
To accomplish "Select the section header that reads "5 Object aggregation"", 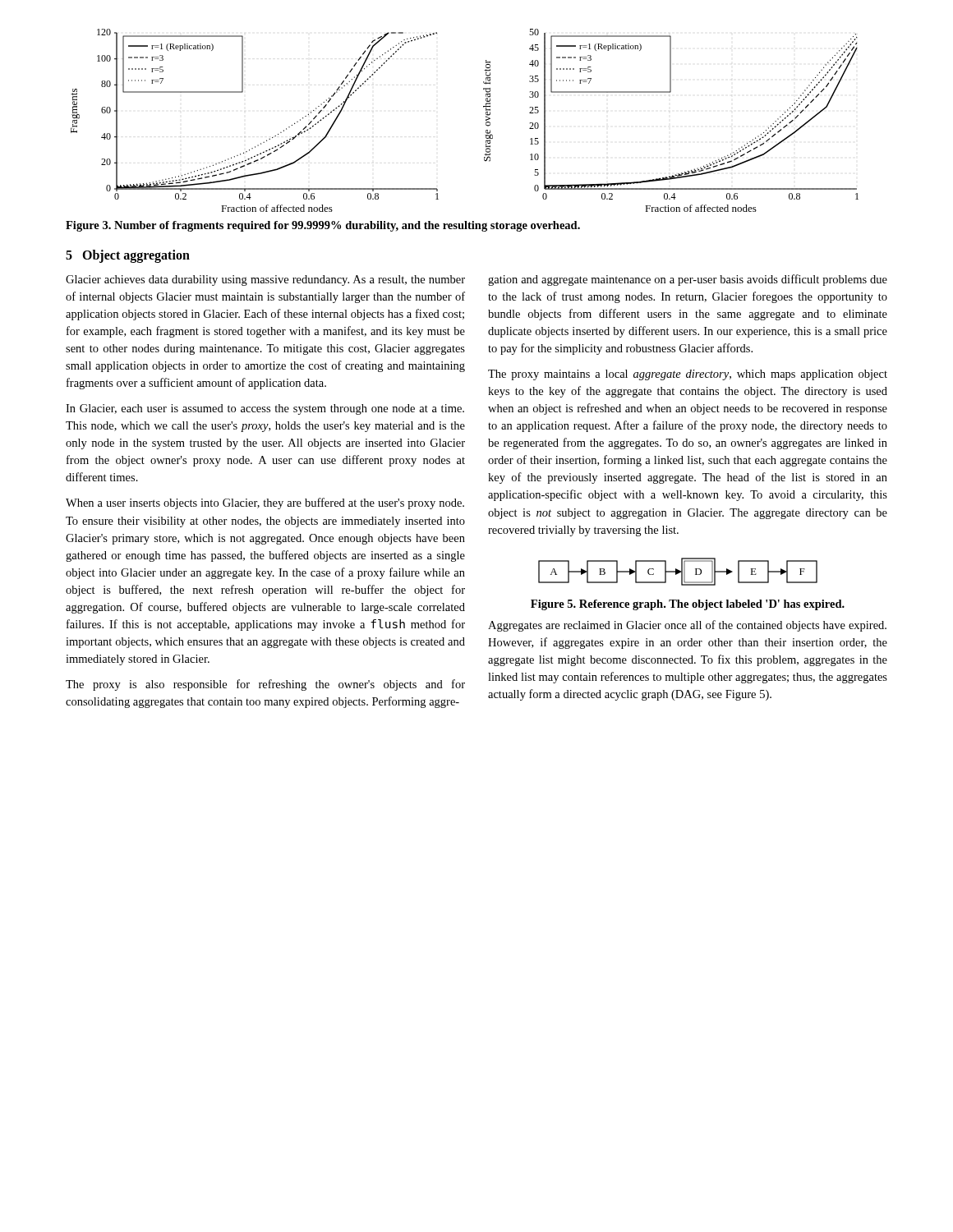I will (128, 255).
